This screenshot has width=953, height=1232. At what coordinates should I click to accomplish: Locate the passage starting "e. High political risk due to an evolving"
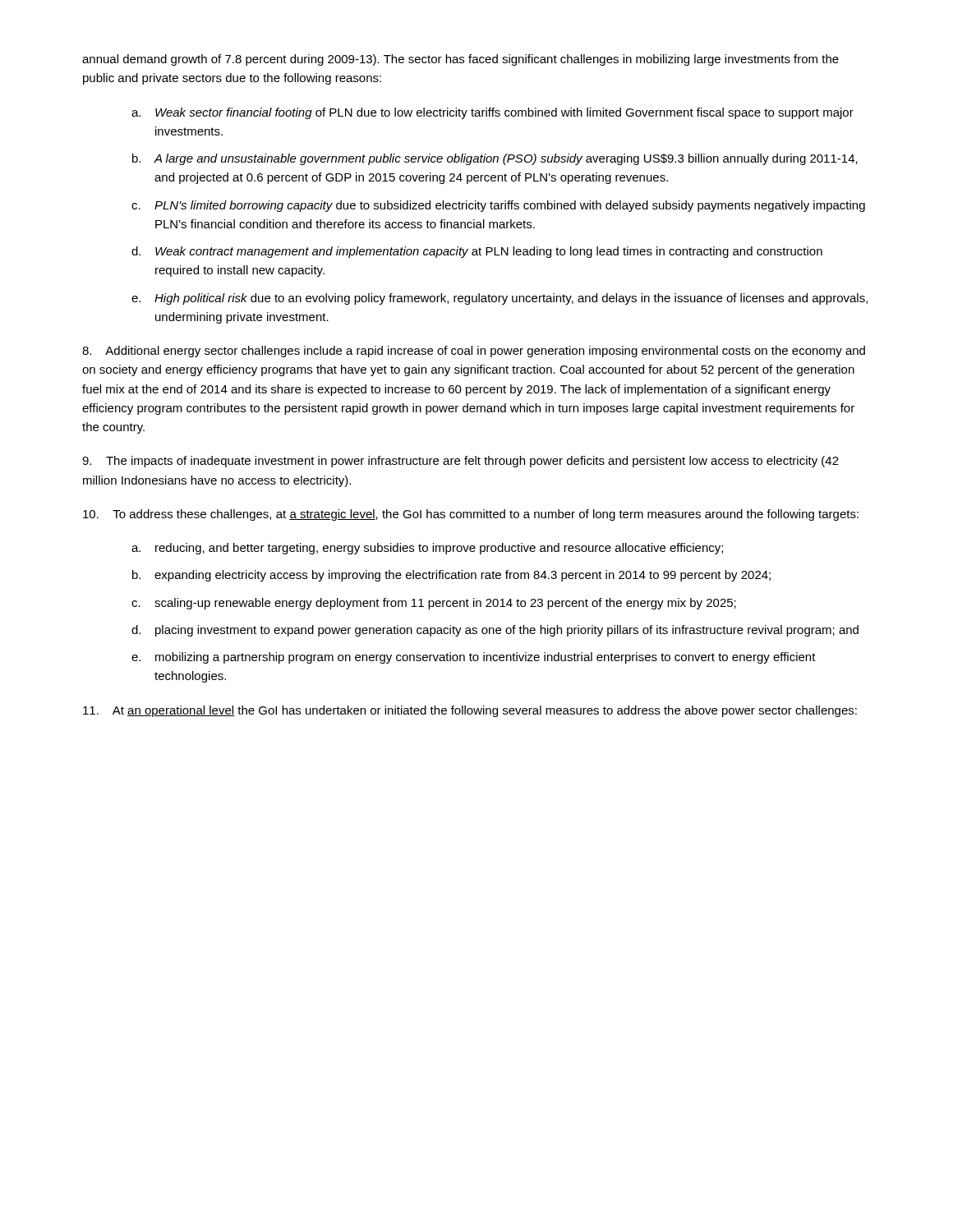tap(501, 307)
